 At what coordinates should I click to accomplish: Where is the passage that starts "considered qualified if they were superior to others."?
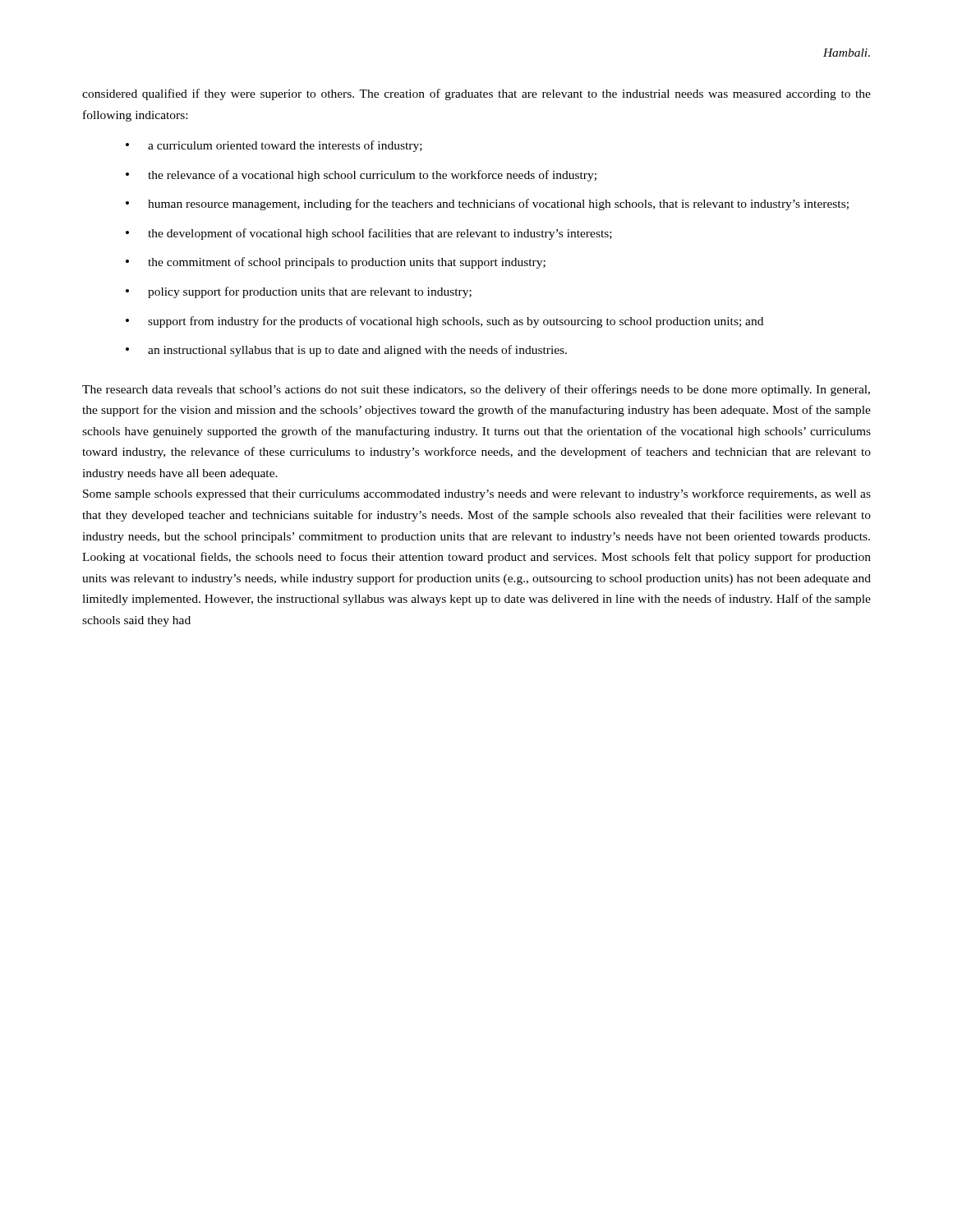(476, 104)
